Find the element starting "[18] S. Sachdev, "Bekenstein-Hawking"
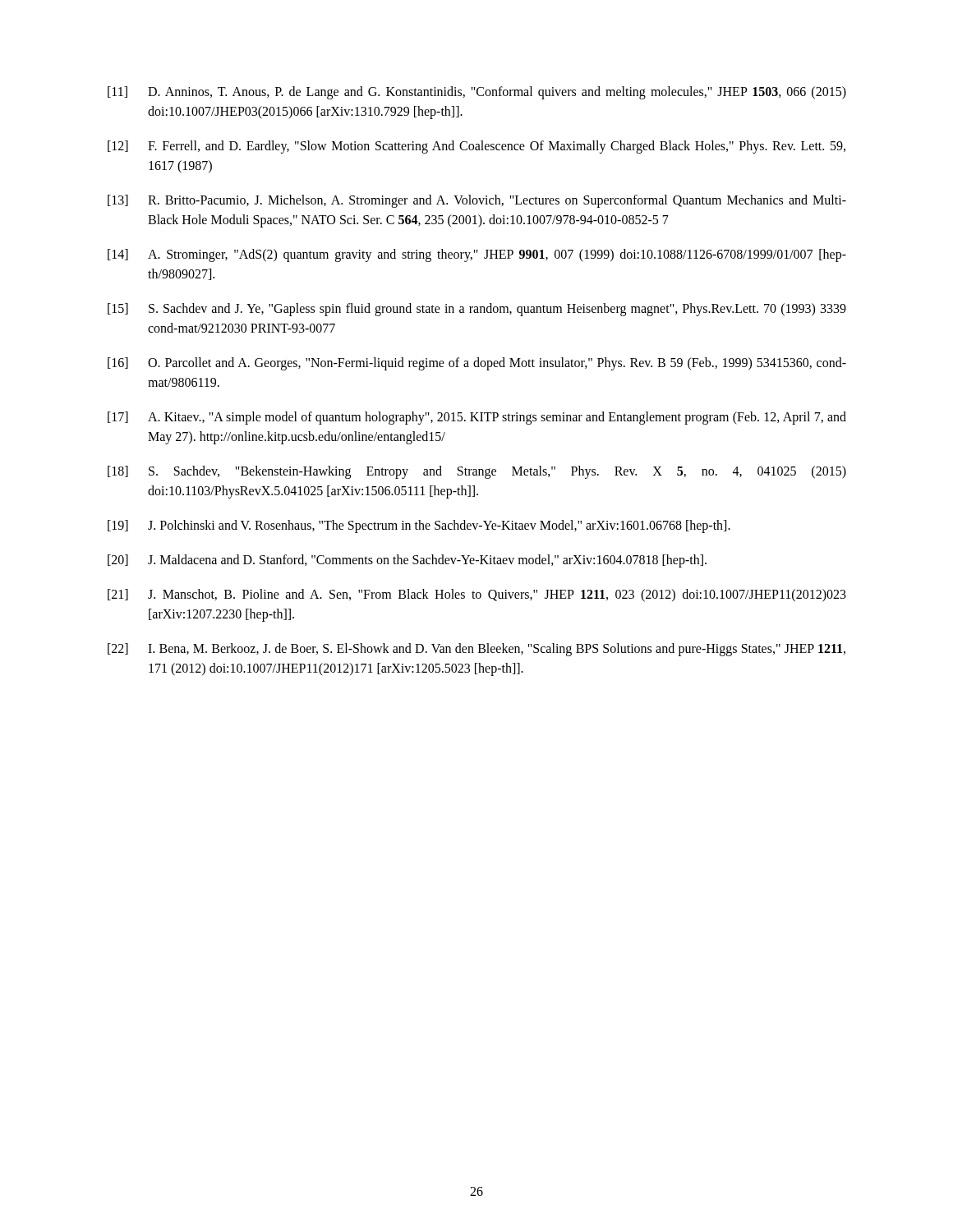This screenshot has height=1232, width=953. point(476,481)
